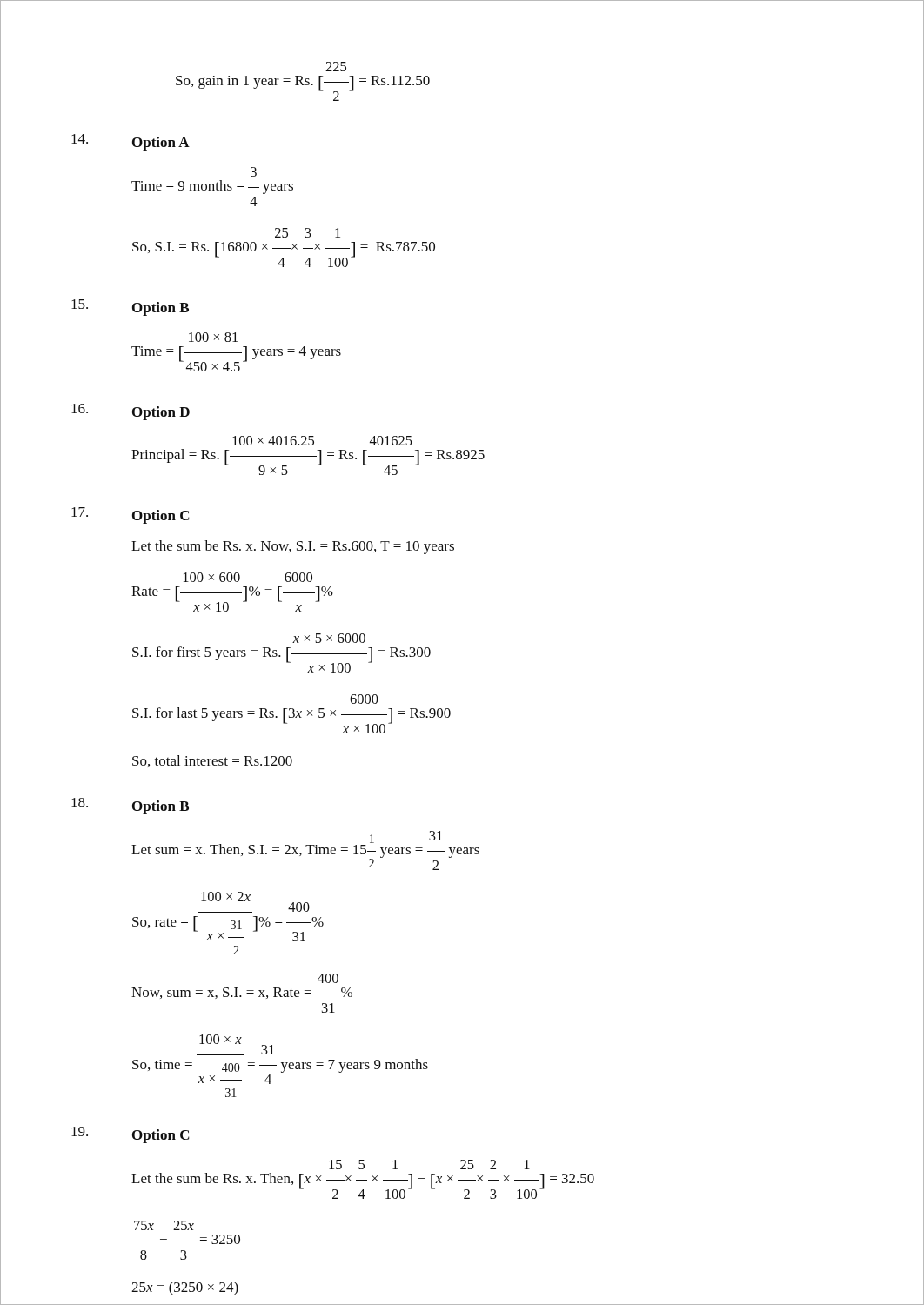This screenshot has height=1305, width=924.
Task: Locate the block starting "S.I. for first 5 years = Rs."
Action: coord(281,654)
